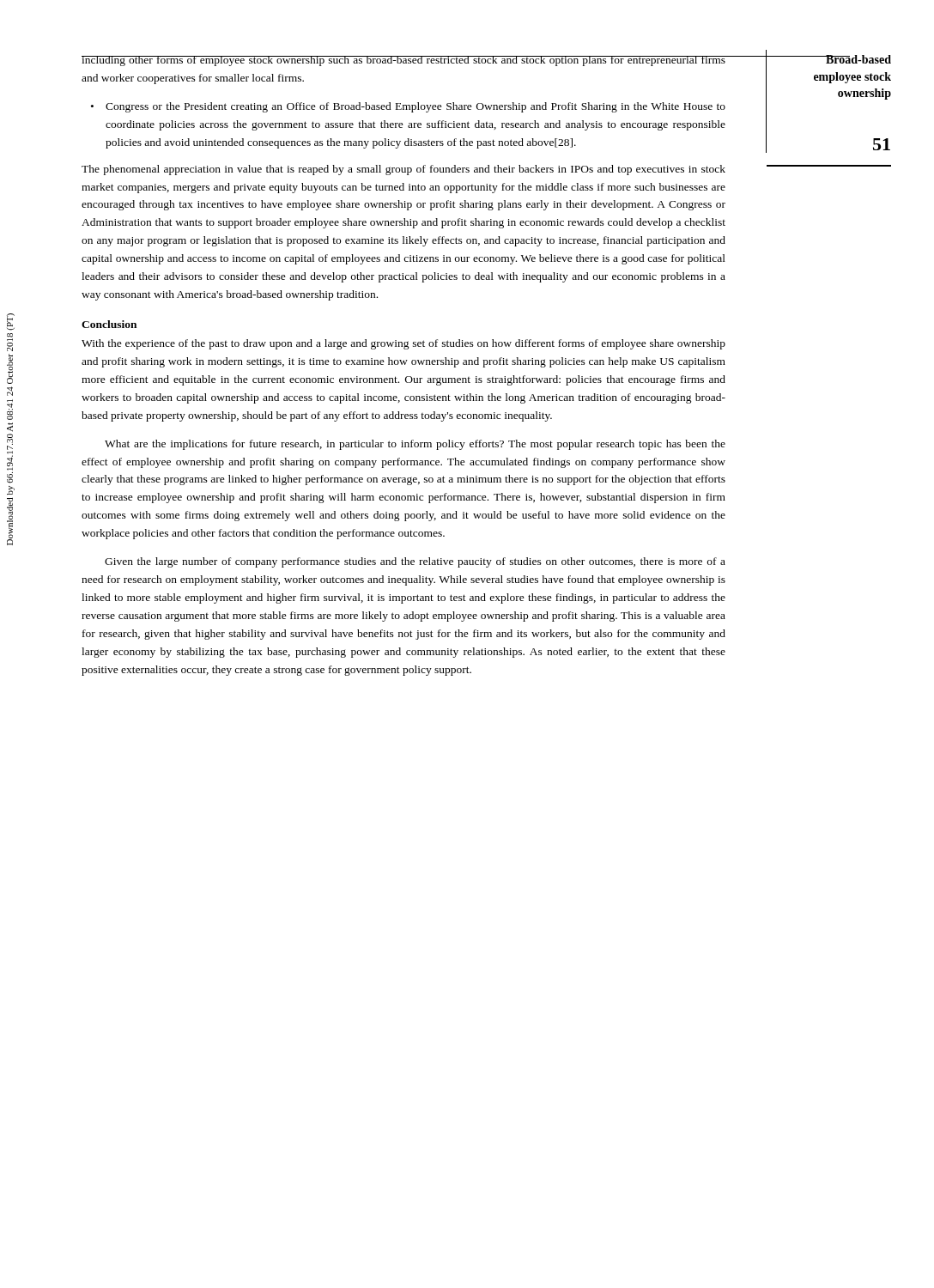Image resolution: width=934 pixels, height=1288 pixels.
Task: Click on the text block that reads "including other forms of employee stock ownership"
Action: point(403,69)
